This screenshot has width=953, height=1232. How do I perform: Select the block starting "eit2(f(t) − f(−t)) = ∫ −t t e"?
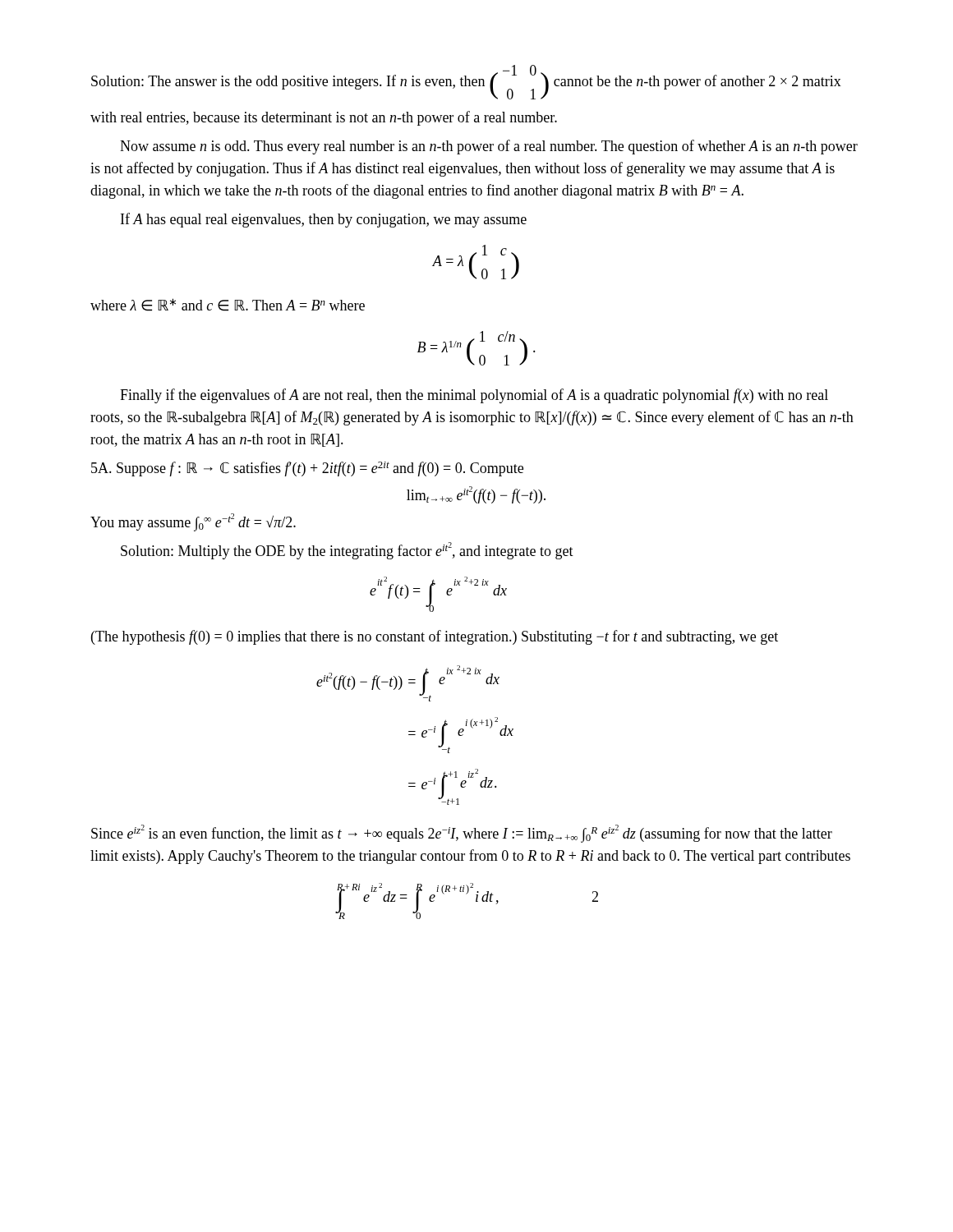tap(452, 734)
